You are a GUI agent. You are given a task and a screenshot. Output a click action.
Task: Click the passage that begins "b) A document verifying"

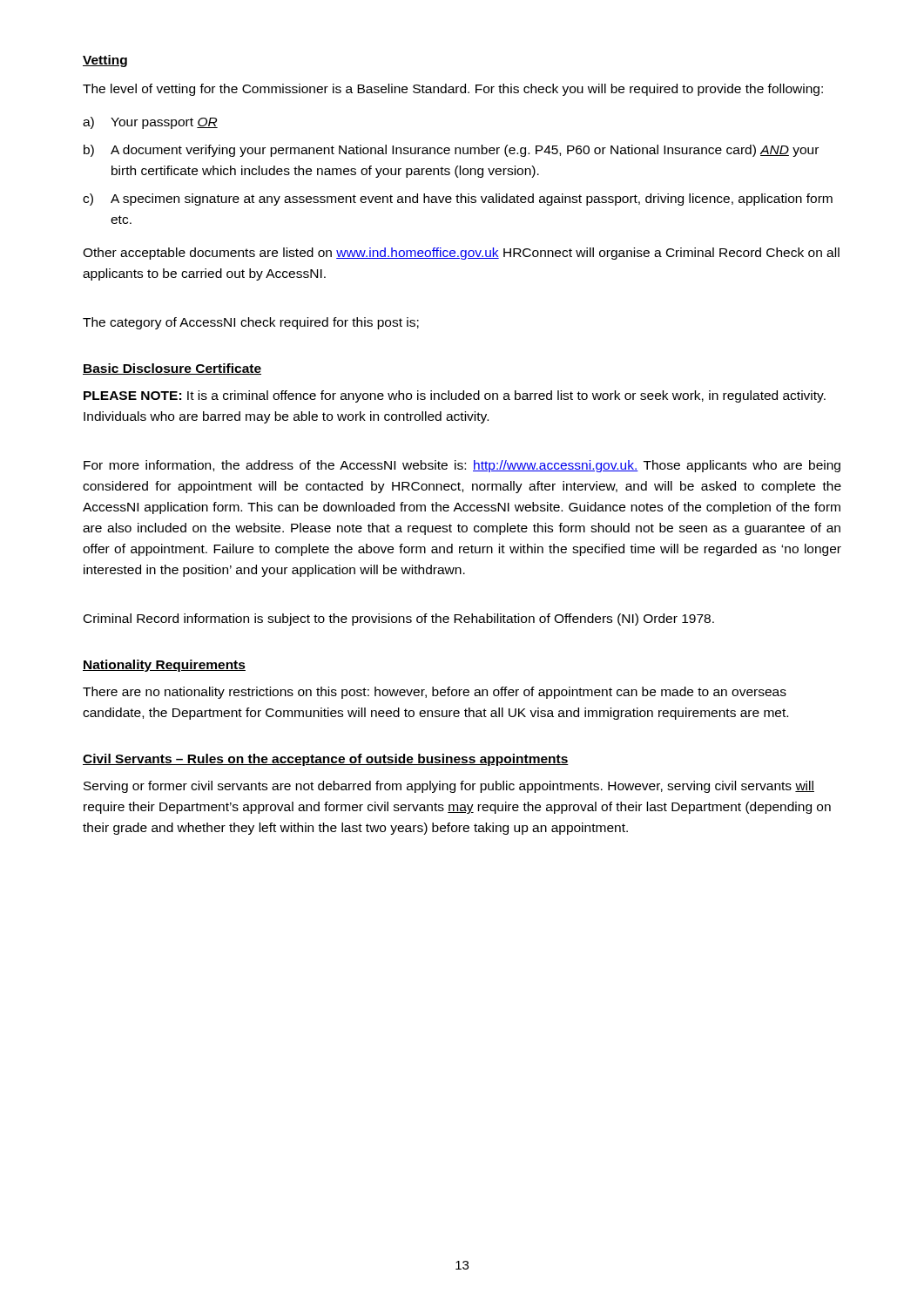pos(462,160)
